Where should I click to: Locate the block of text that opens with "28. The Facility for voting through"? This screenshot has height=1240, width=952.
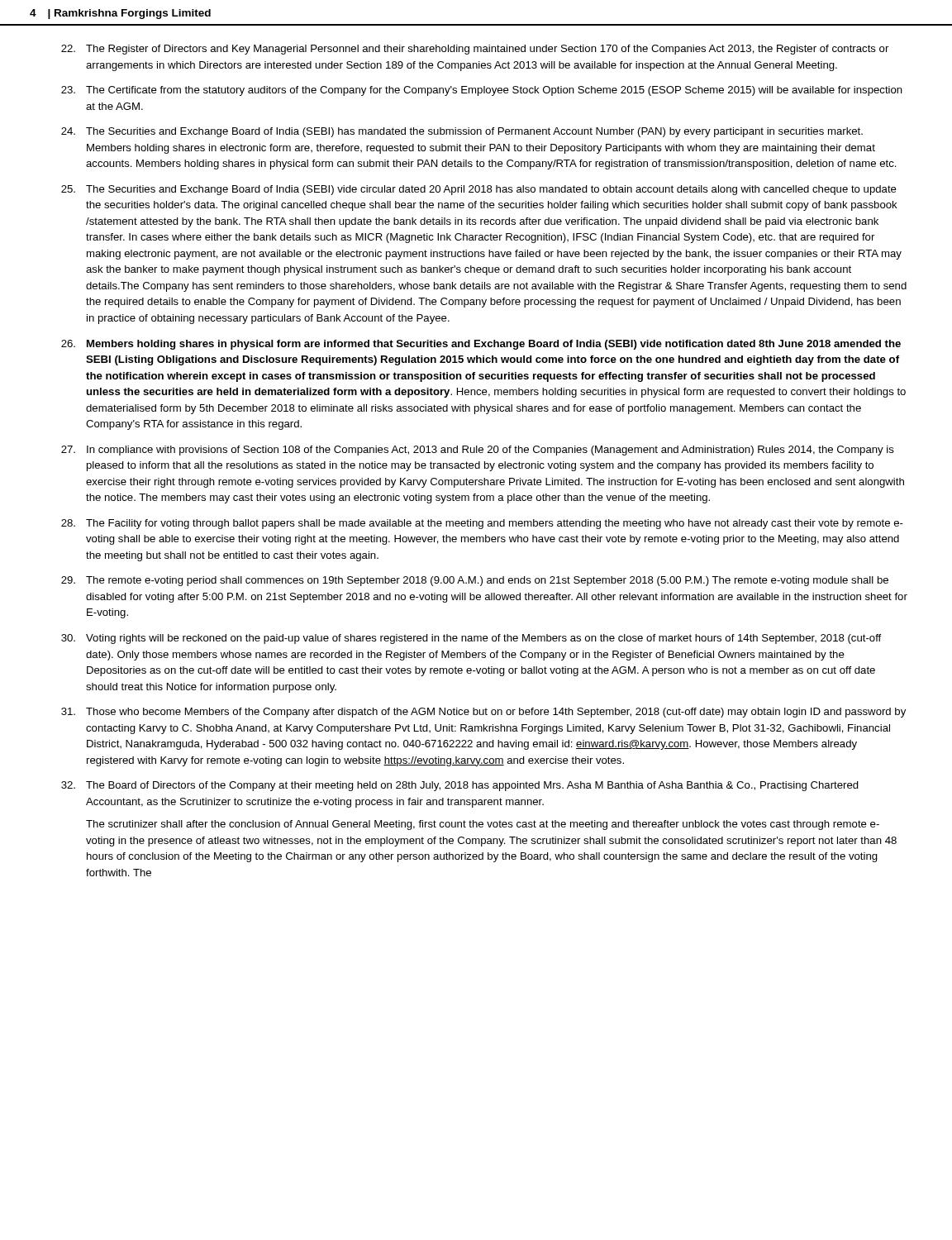[476, 539]
